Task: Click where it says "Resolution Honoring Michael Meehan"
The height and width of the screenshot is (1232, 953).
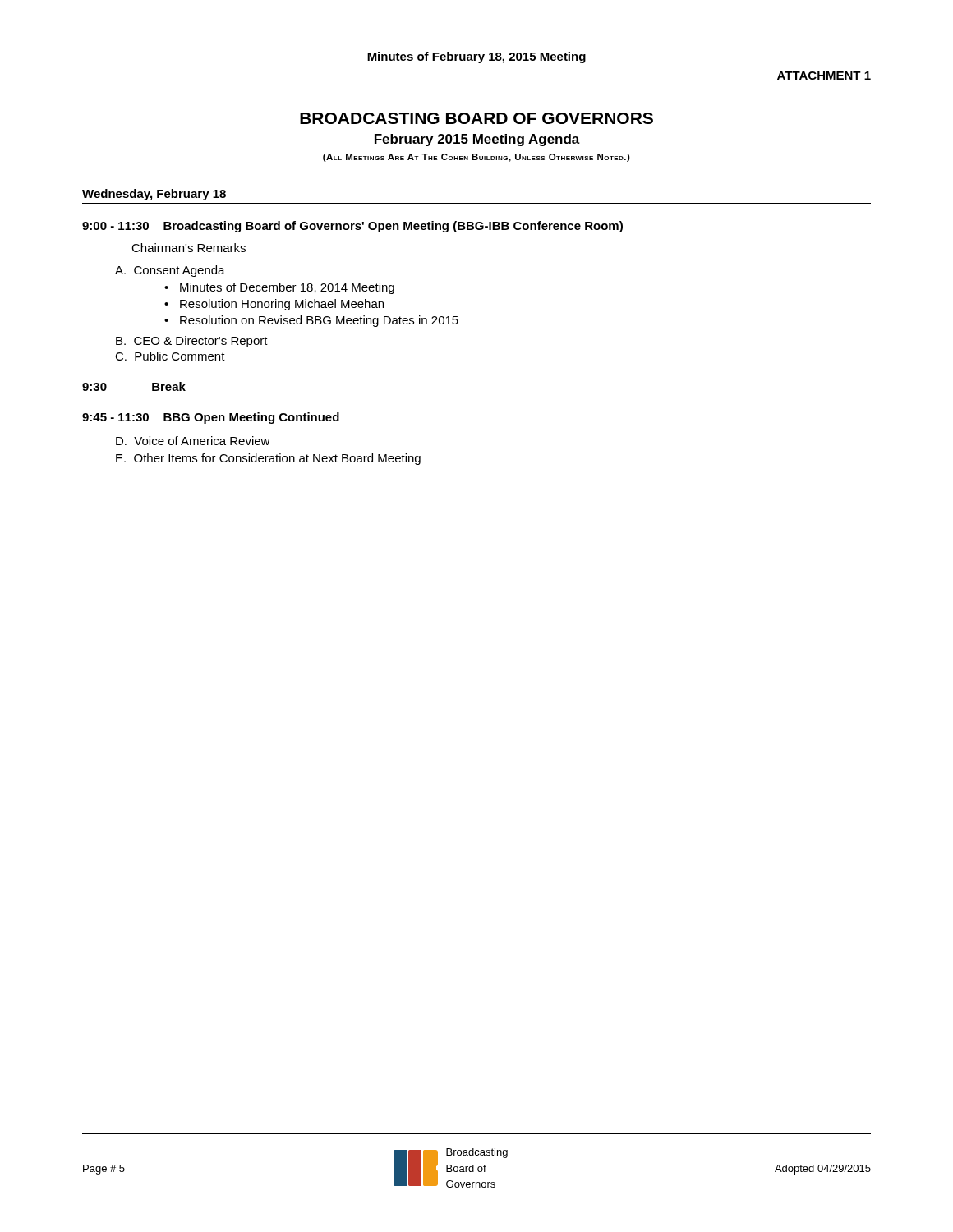Action: 282,304
